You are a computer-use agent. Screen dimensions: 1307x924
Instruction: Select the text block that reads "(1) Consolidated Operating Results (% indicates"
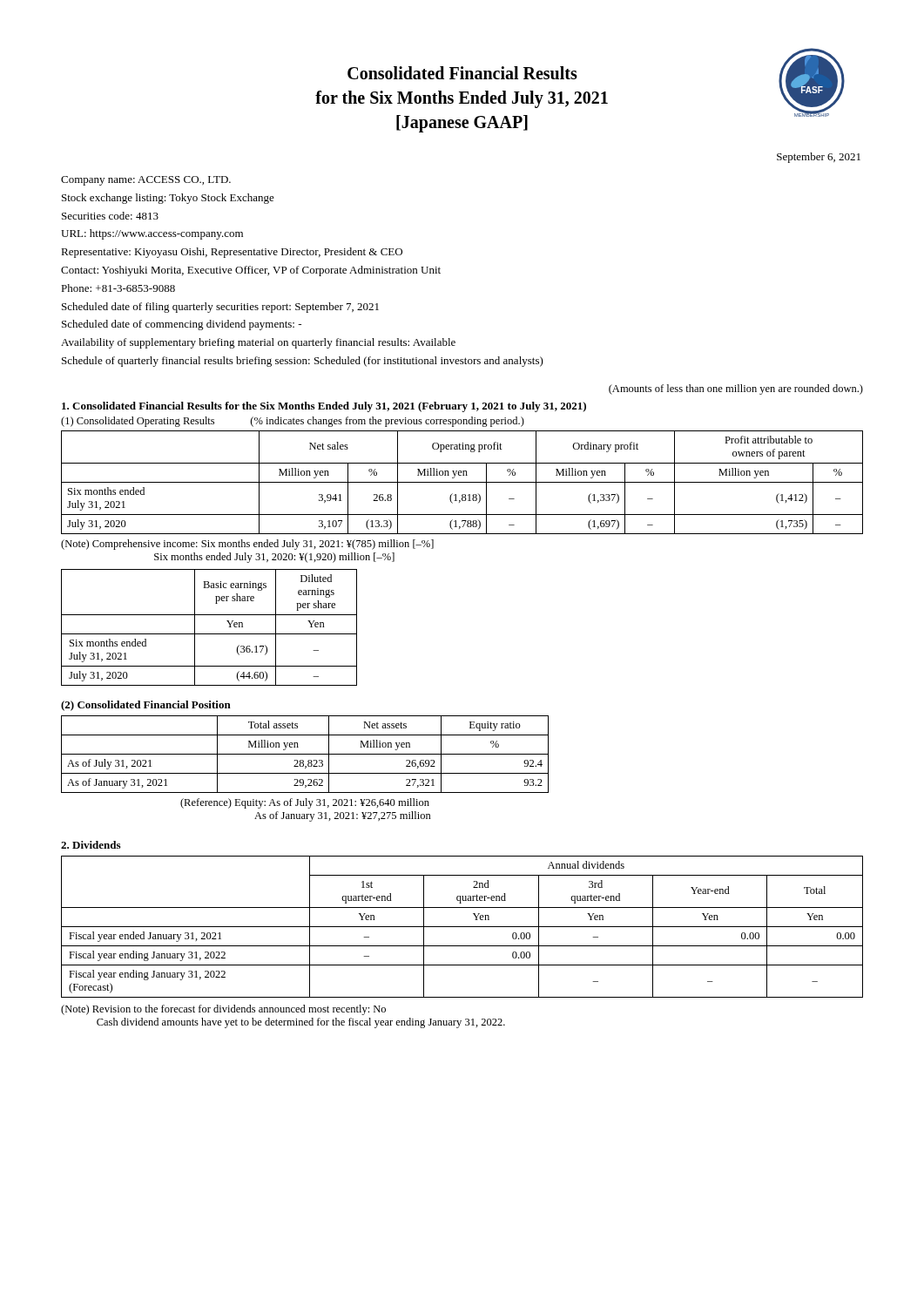(x=293, y=421)
